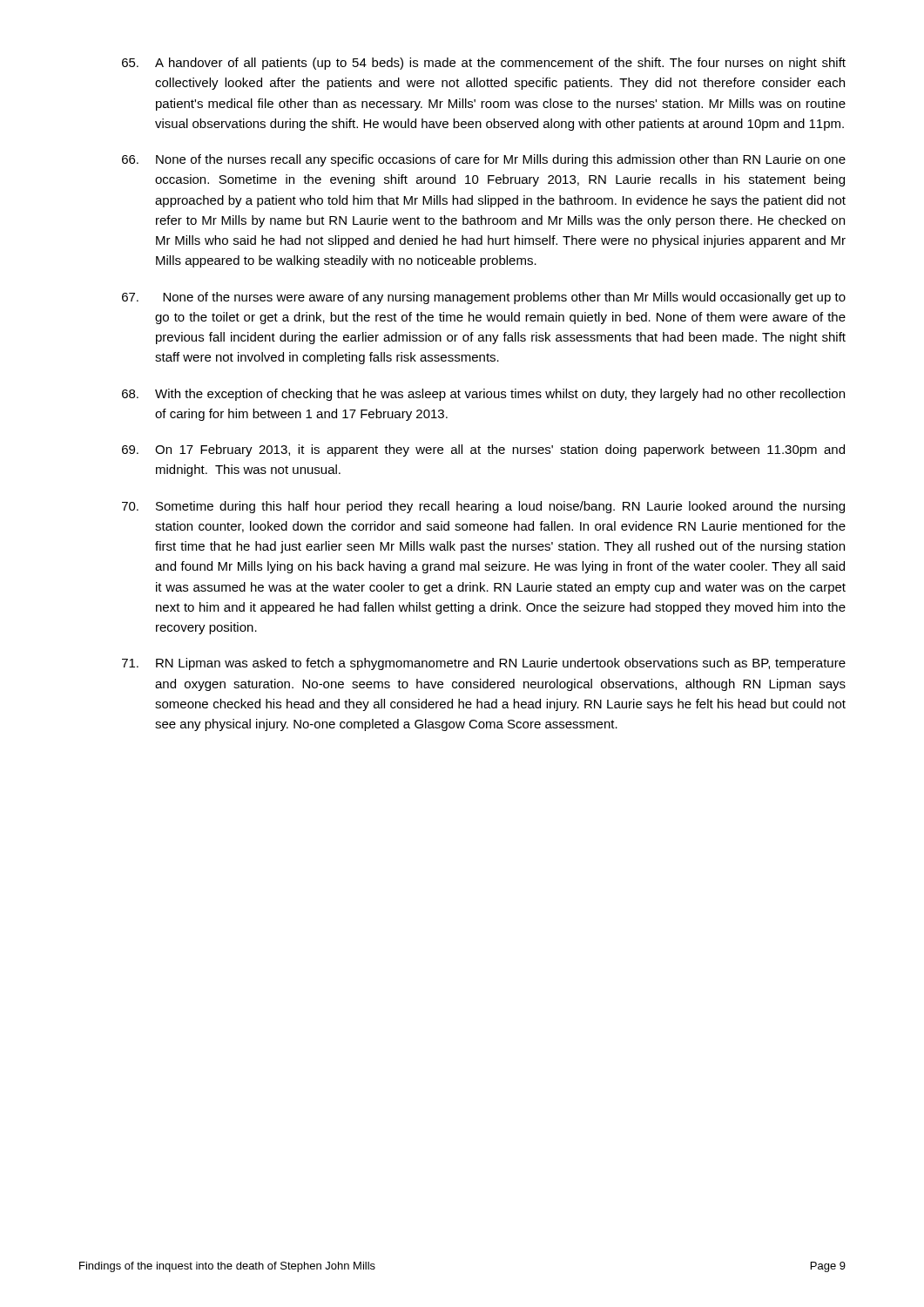
Task: Select the list item that says "68. With the exception"
Action: click(x=462, y=403)
